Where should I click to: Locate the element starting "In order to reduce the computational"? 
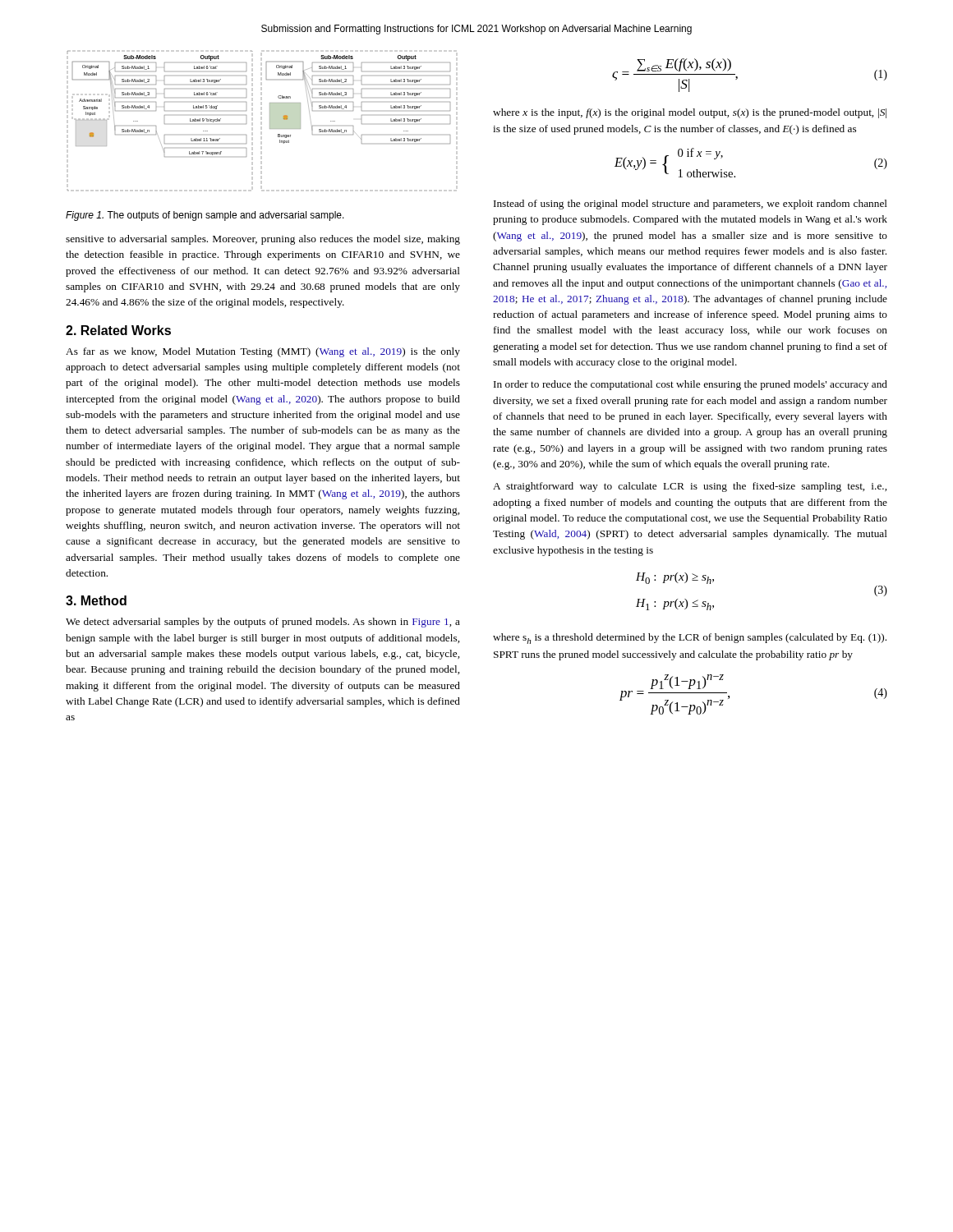(690, 424)
